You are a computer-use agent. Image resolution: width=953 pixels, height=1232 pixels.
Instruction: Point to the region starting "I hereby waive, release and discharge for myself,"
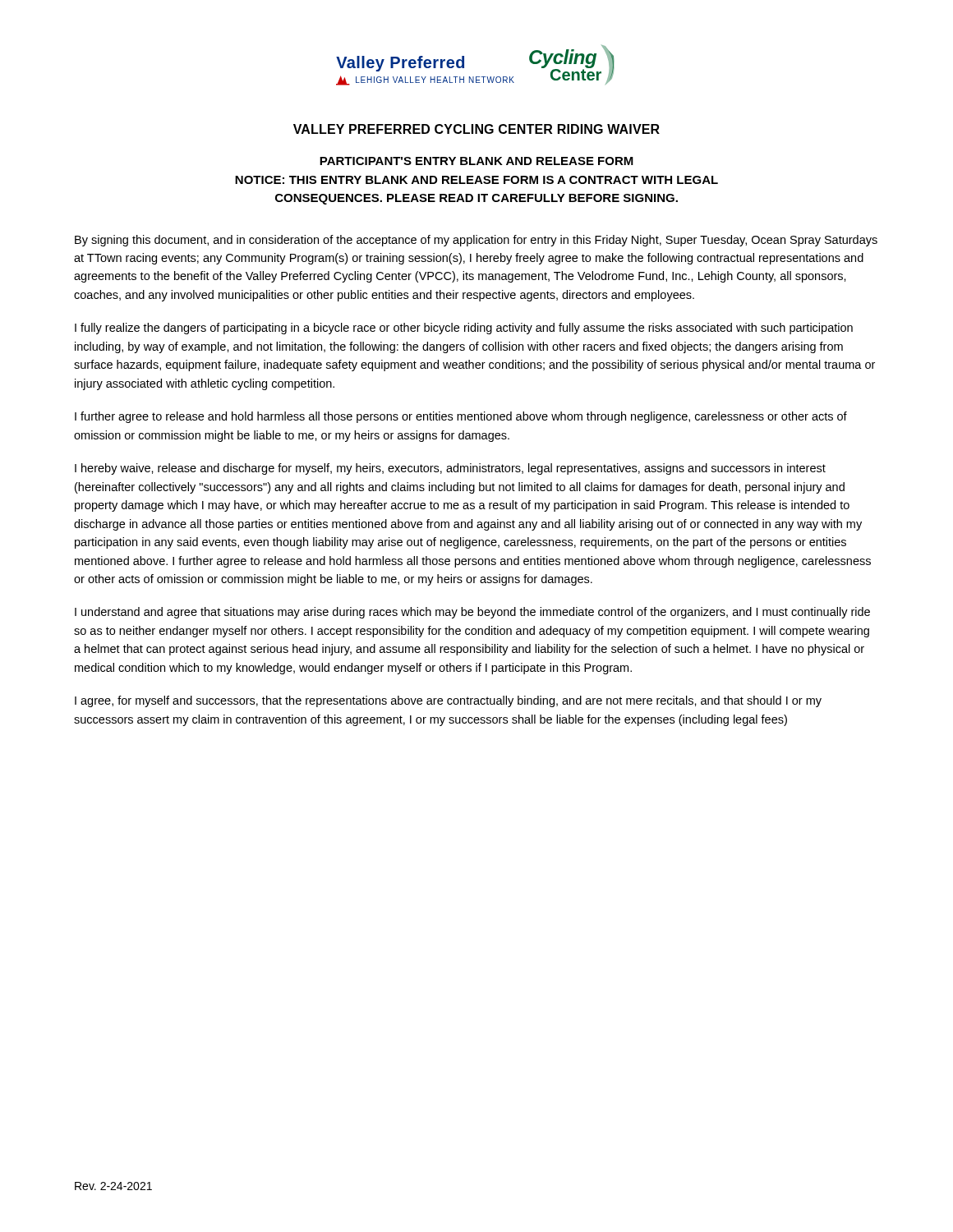473,524
